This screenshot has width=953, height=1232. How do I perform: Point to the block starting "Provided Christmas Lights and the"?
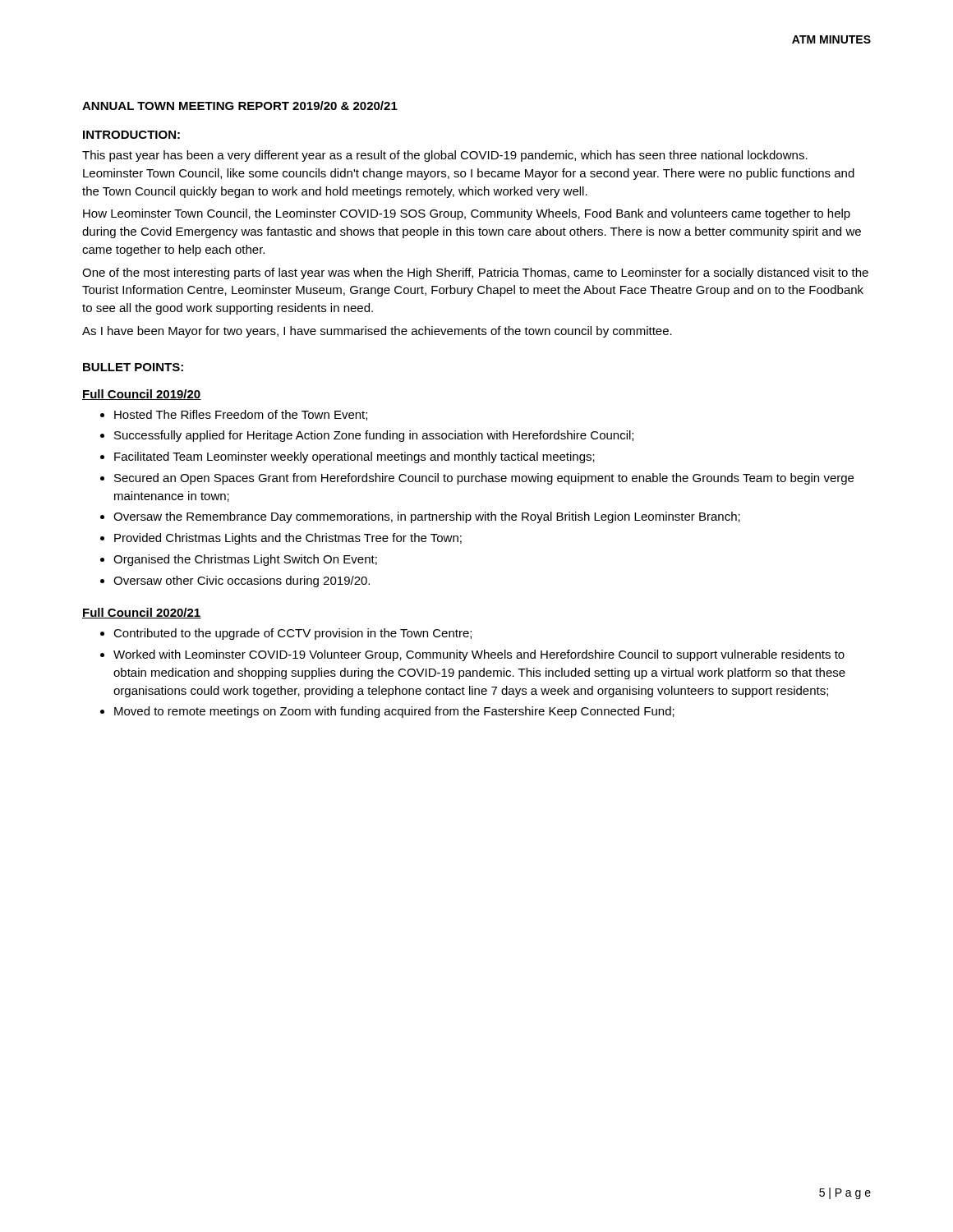[288, 539]
